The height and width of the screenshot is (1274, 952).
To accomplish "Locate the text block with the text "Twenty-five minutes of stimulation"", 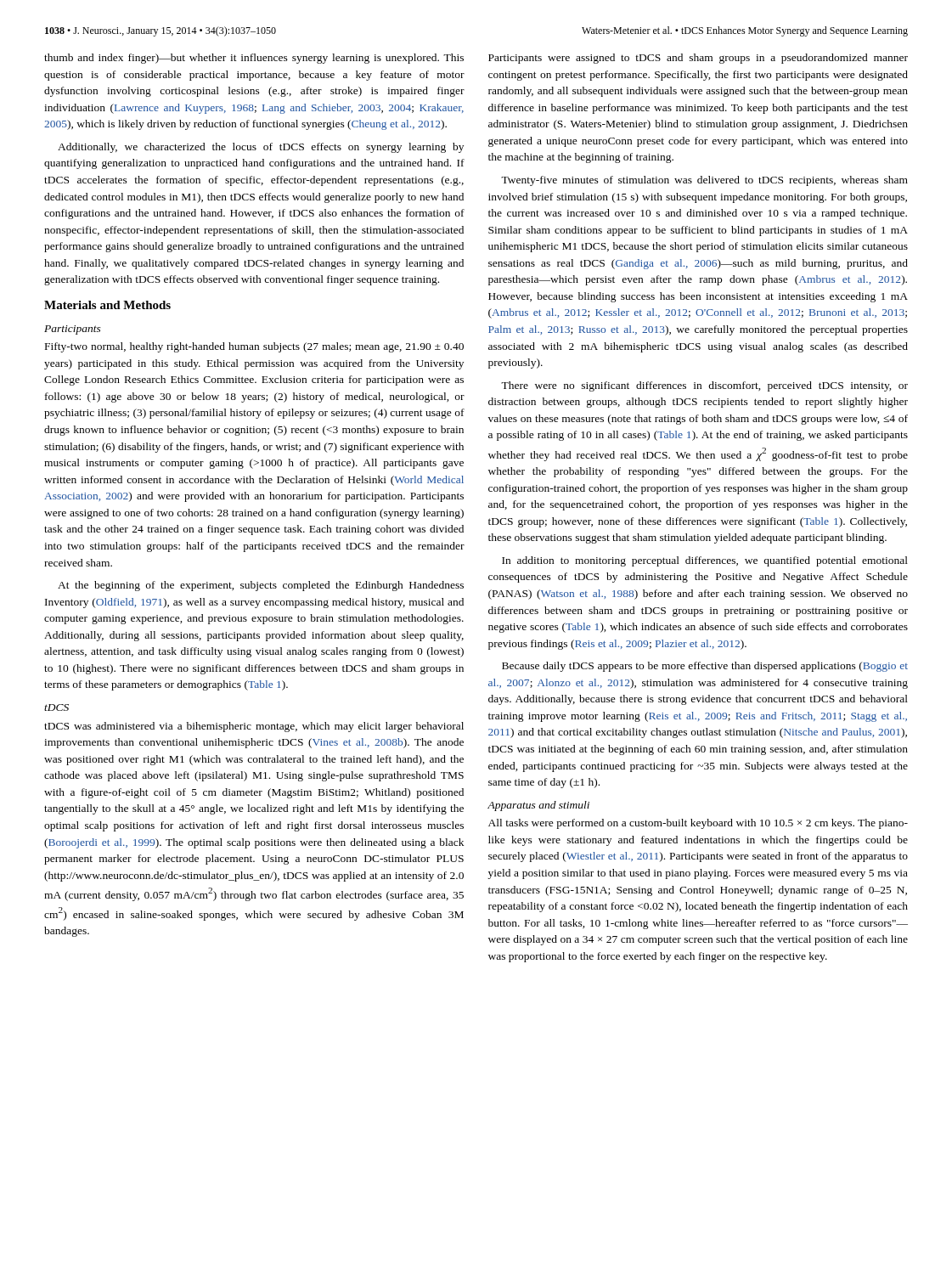I will pyautogui.click(x=698, y=271).
